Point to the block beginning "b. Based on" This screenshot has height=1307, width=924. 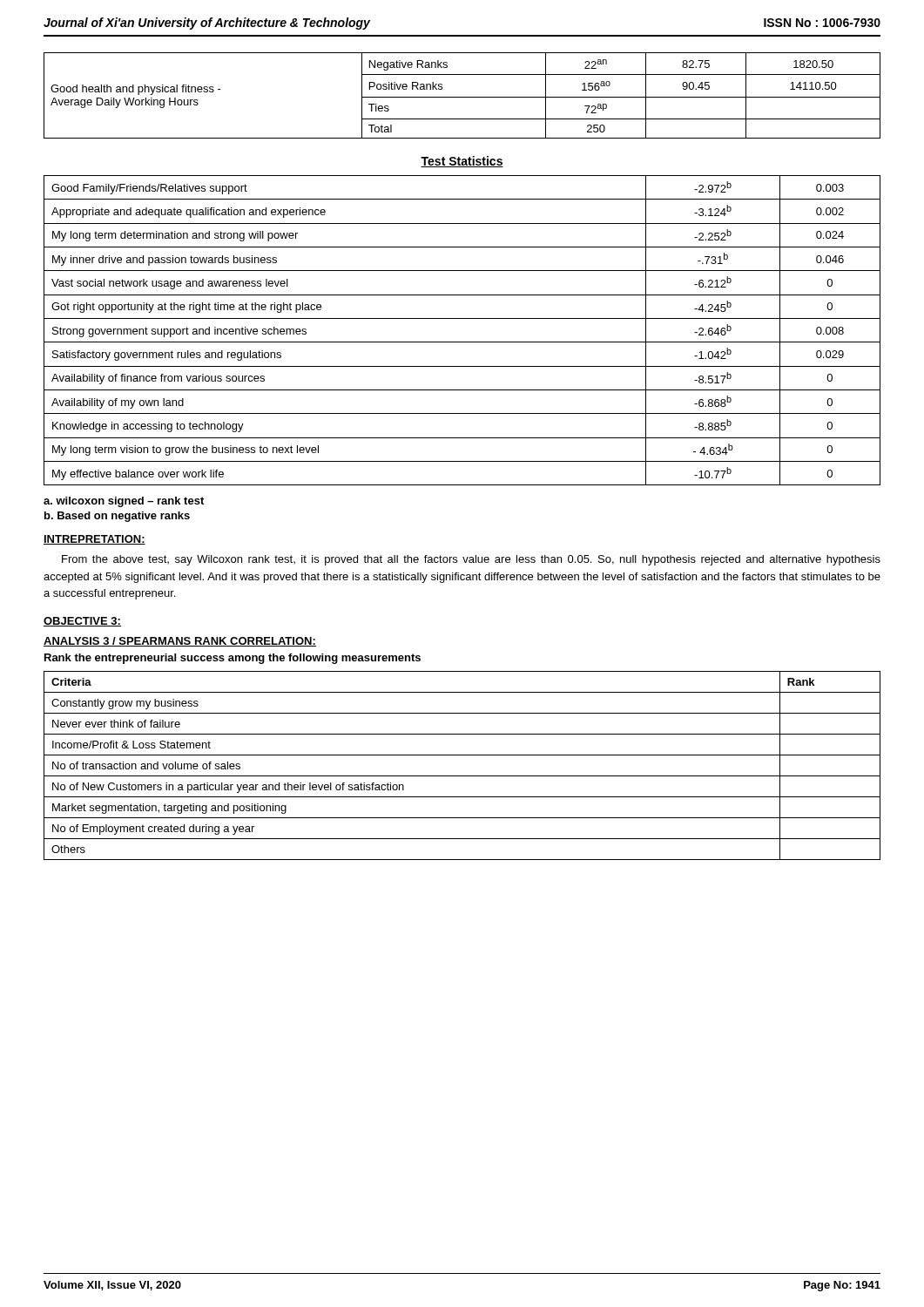tap(117, 516)
